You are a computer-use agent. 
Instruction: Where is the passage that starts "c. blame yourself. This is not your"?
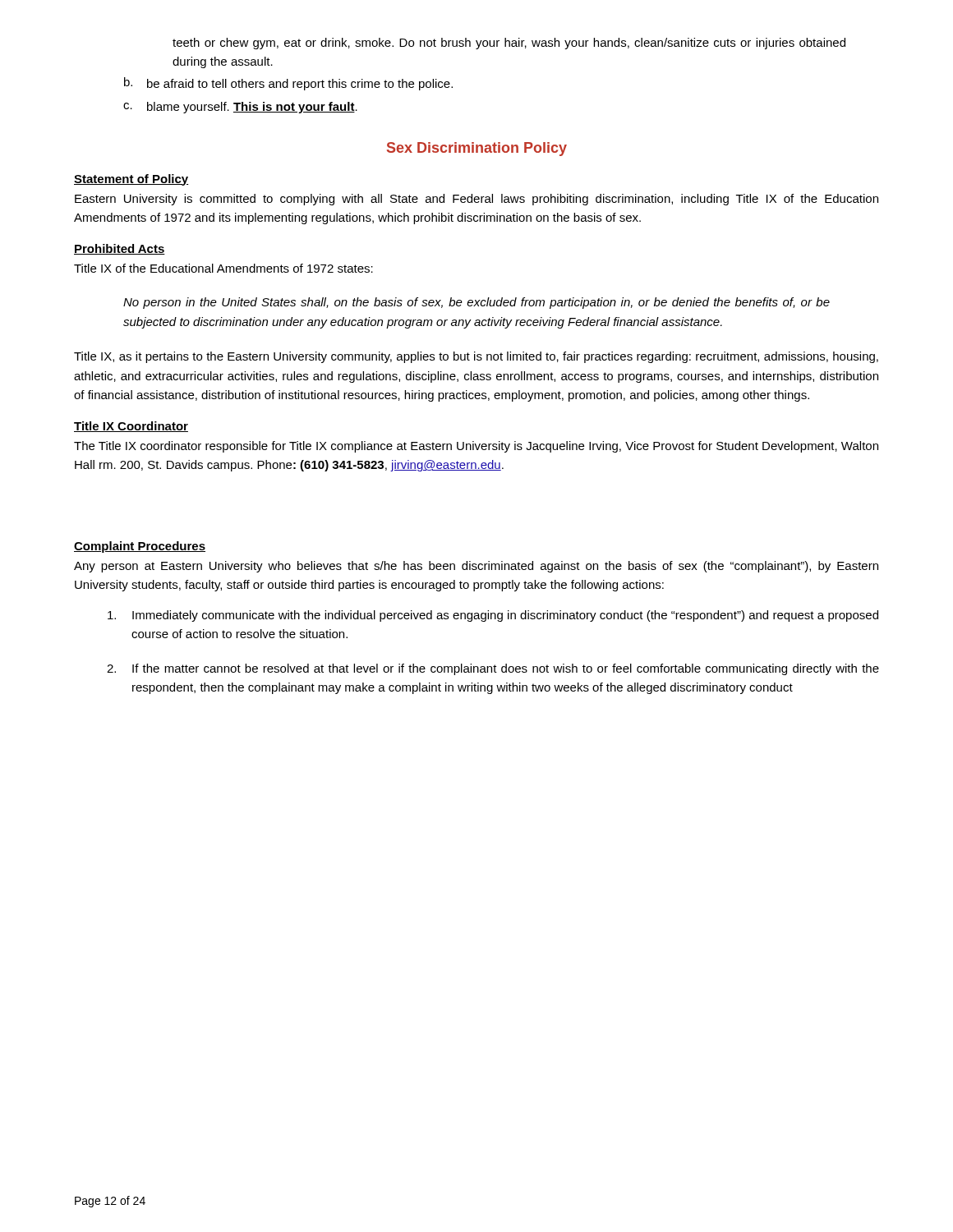240,108
